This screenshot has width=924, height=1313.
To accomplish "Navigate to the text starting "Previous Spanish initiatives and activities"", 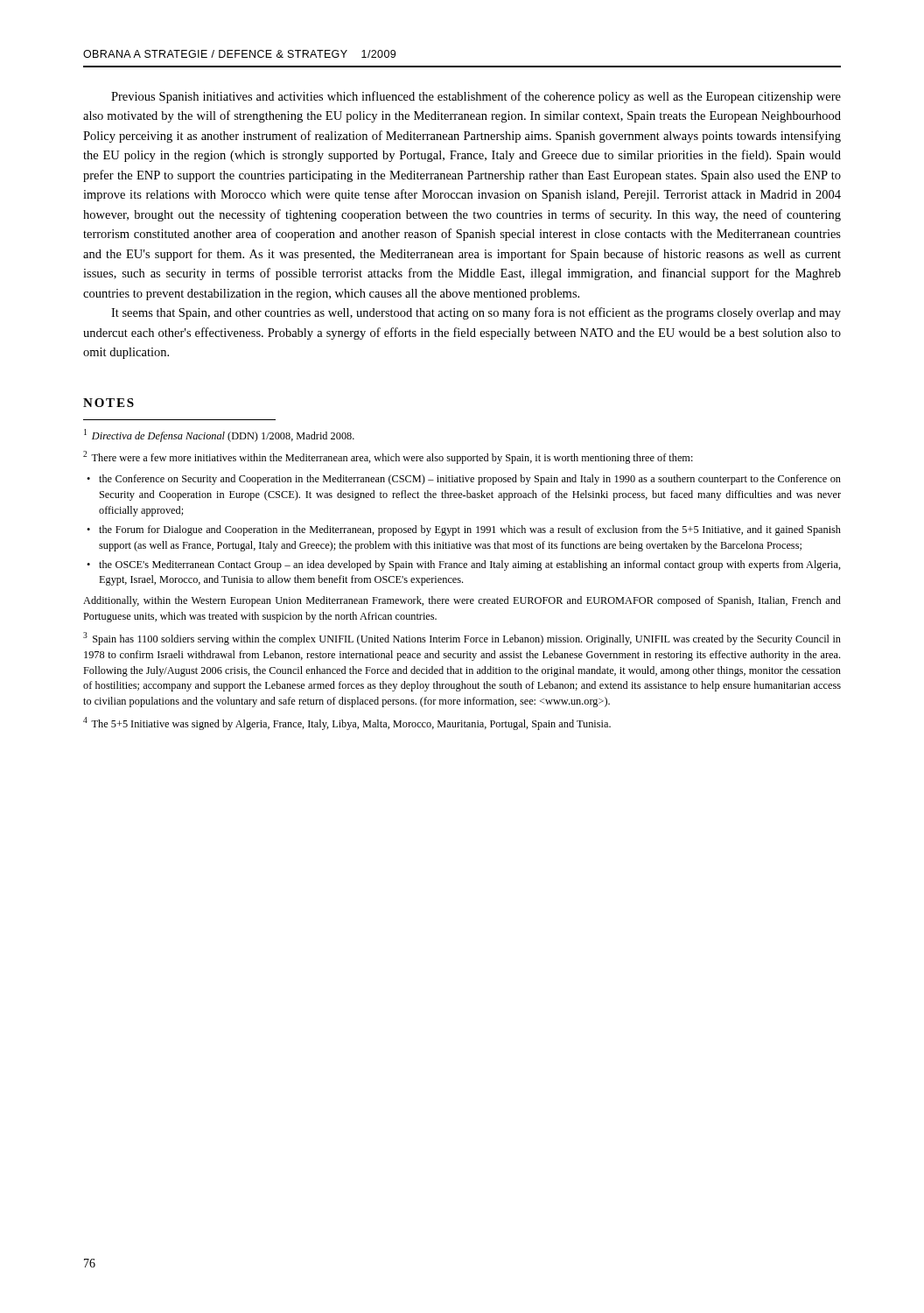I will 462,195.
